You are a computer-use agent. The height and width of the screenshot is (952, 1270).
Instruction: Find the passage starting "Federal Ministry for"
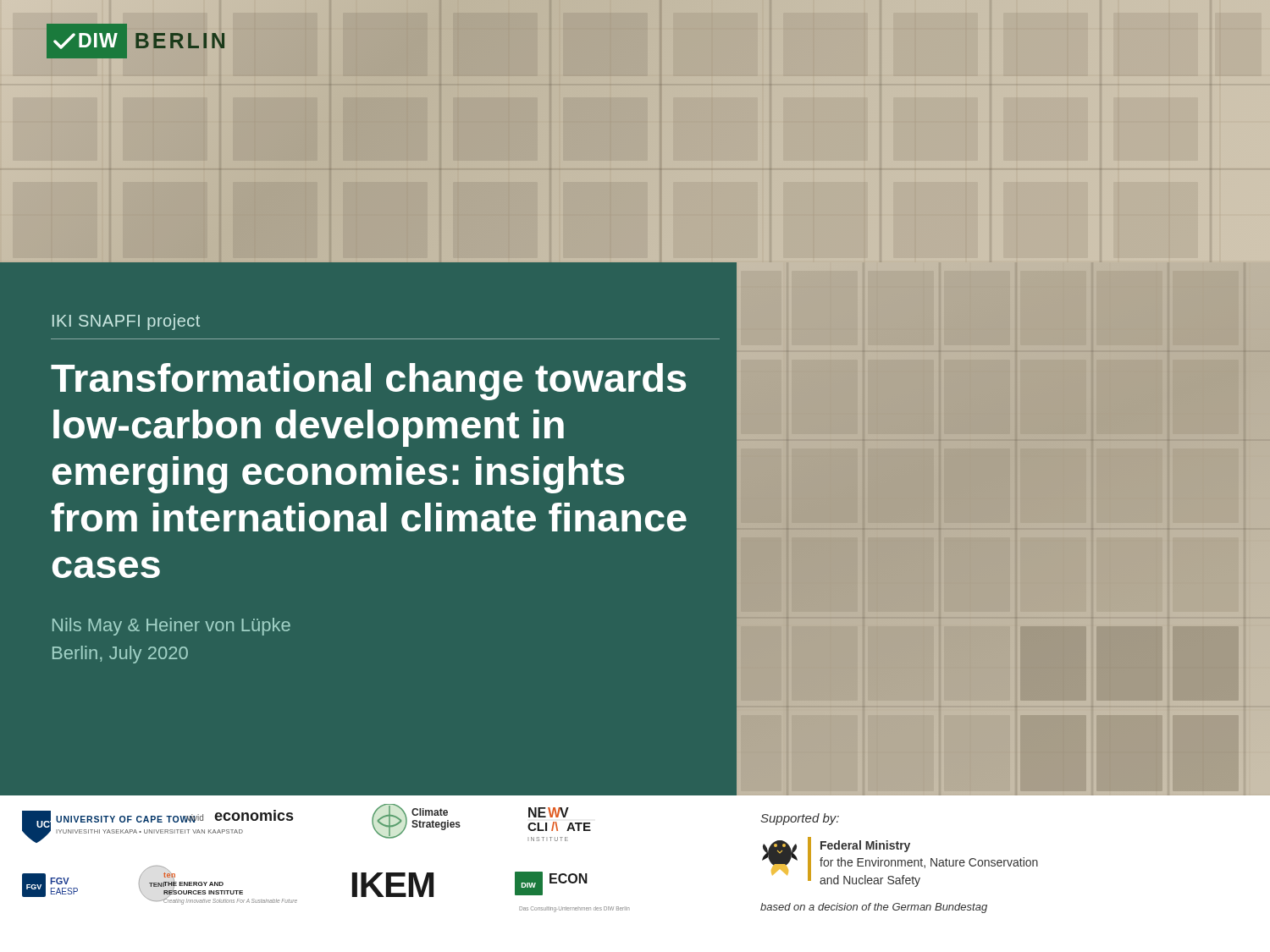pyautogui.click(x=929, y=863)
